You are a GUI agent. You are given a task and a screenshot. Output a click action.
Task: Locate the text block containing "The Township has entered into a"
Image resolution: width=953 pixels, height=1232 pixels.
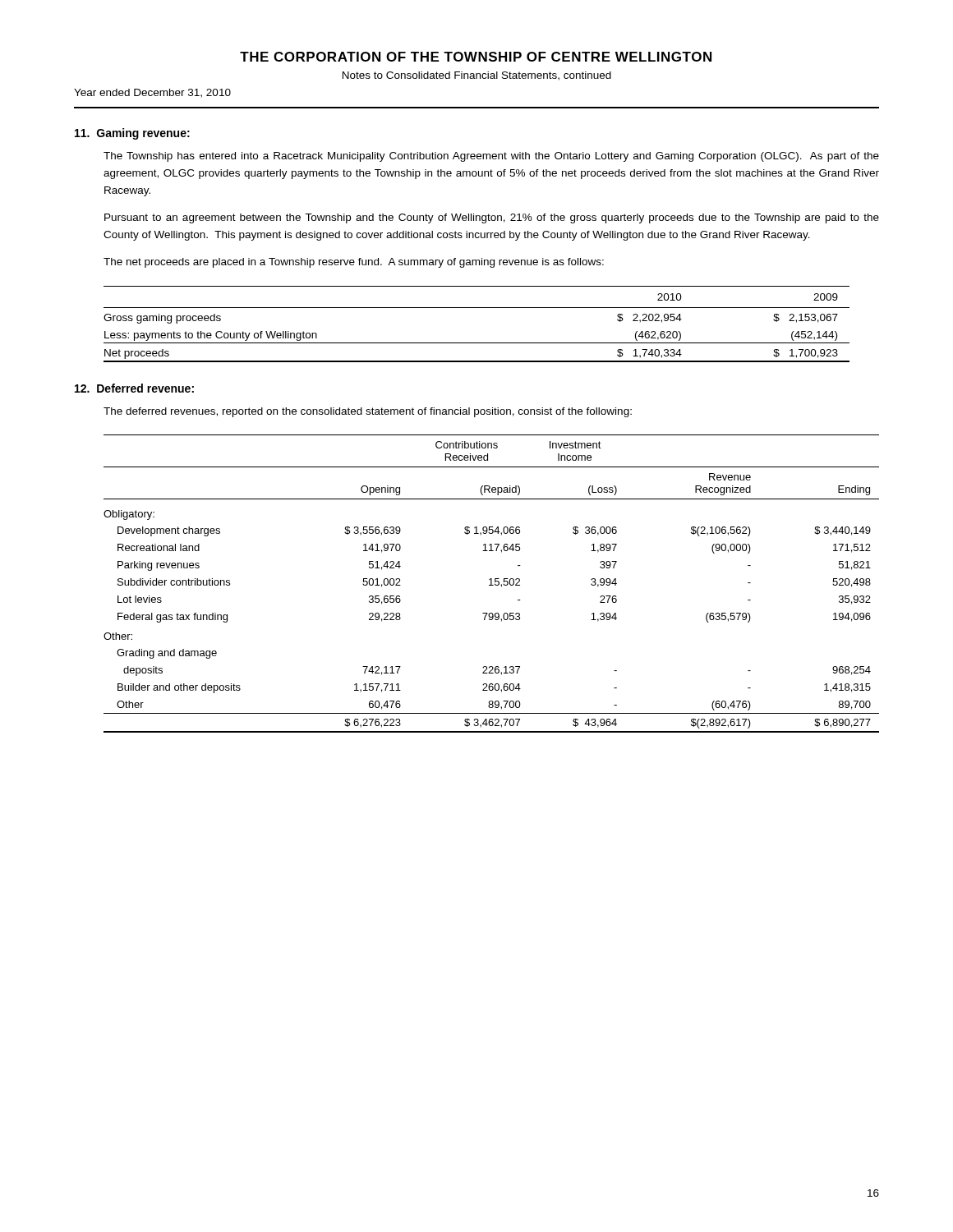click(x=491, y=173)
